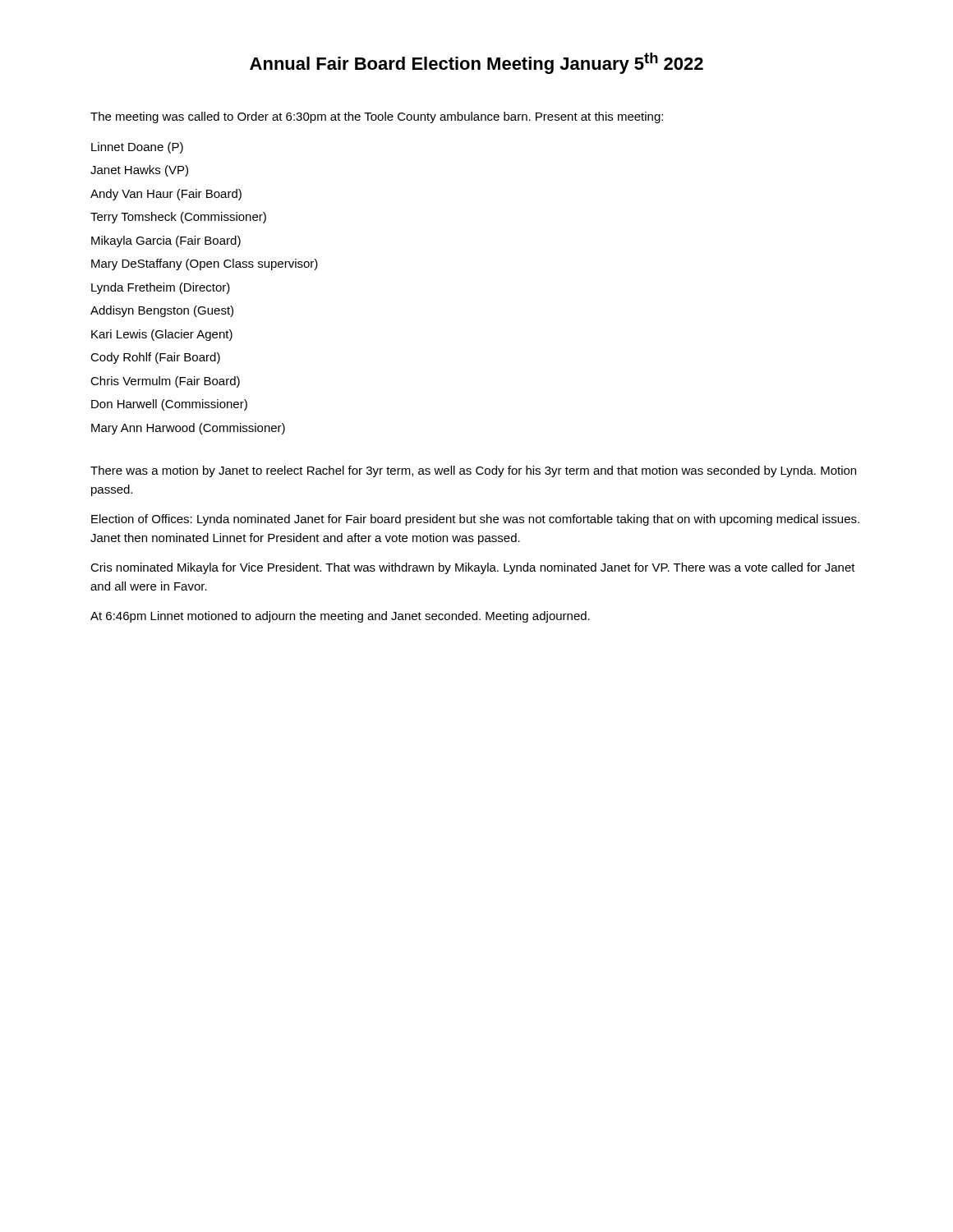
Task: Point to the element starting "At 6:46pm Linnet motioned to adjourn the meeting"
Action: [x=340, y=616]
